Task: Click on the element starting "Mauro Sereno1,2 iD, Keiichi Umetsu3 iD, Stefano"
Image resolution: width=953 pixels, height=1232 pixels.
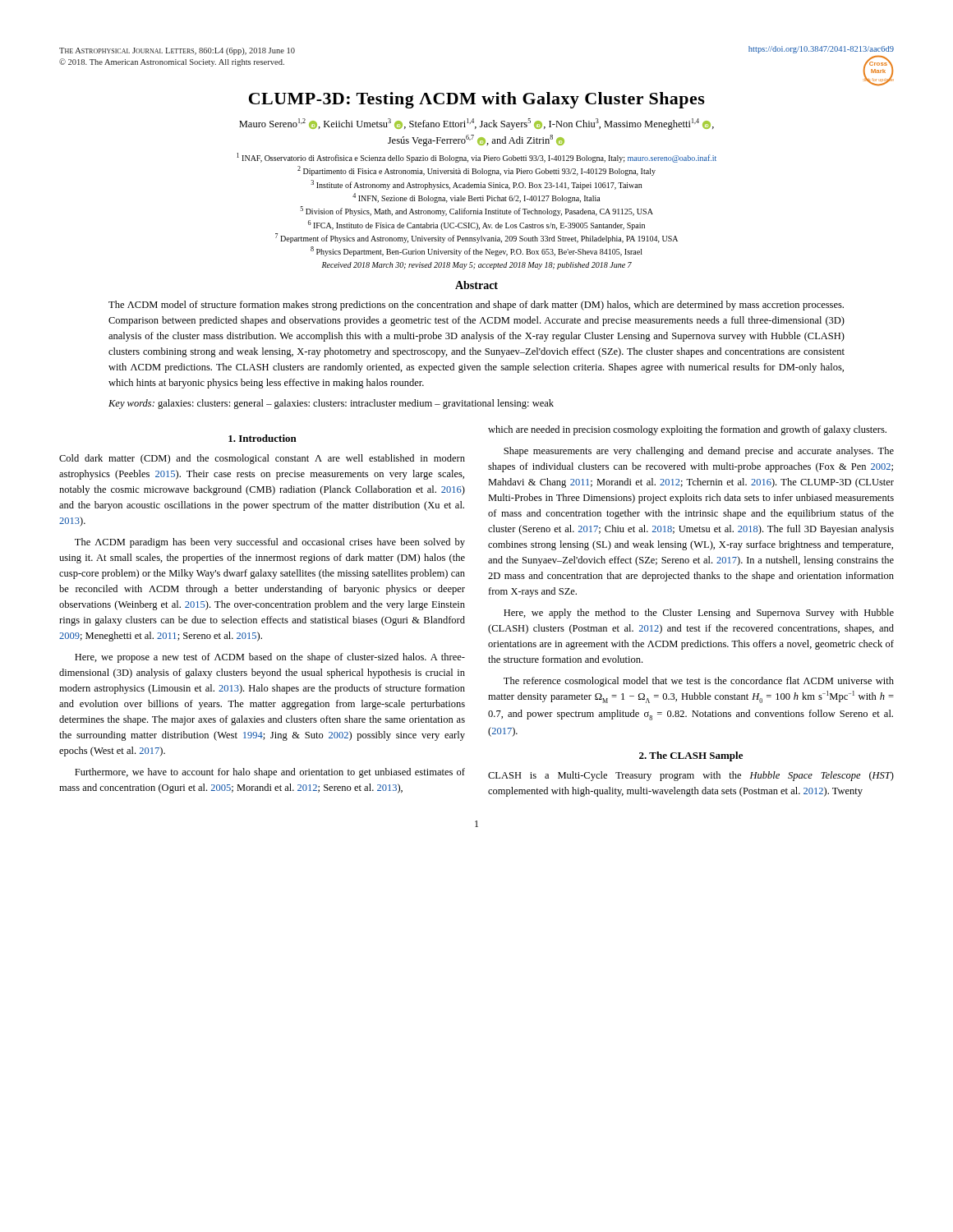Action: [476, 132]
